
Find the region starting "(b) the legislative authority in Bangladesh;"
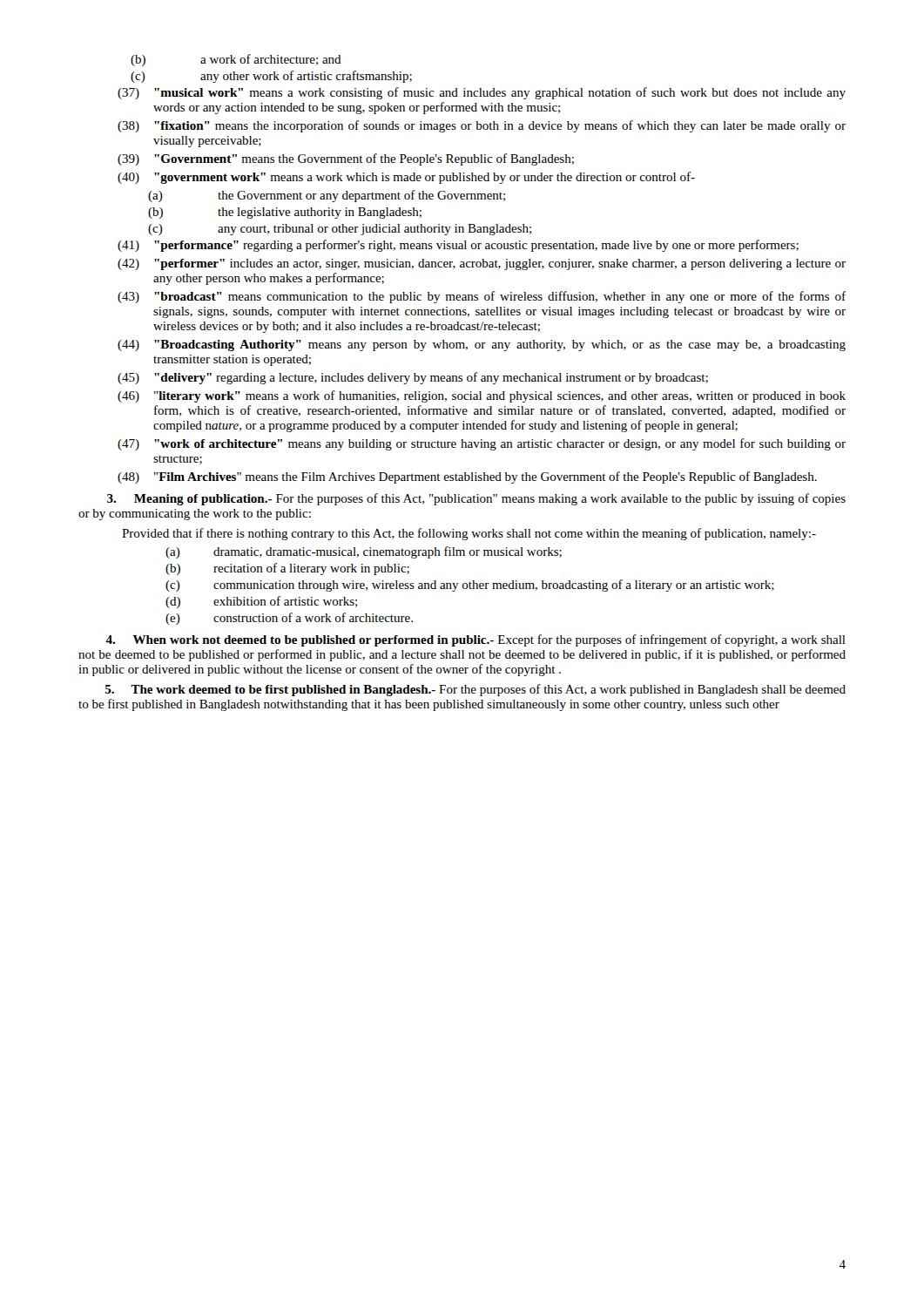[x=285, y=213]
